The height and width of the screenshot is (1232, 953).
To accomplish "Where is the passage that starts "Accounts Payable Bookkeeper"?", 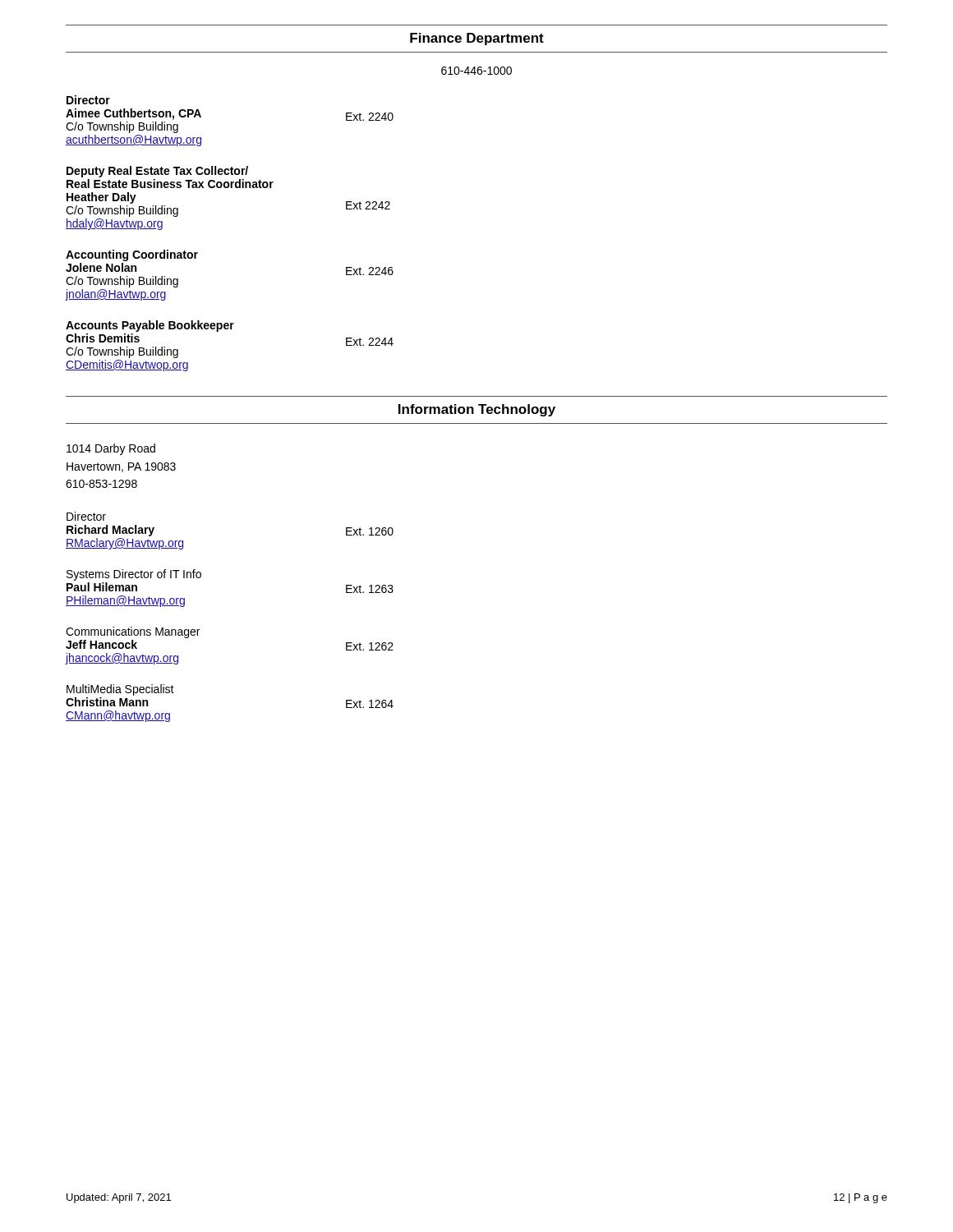I will 150,326.
